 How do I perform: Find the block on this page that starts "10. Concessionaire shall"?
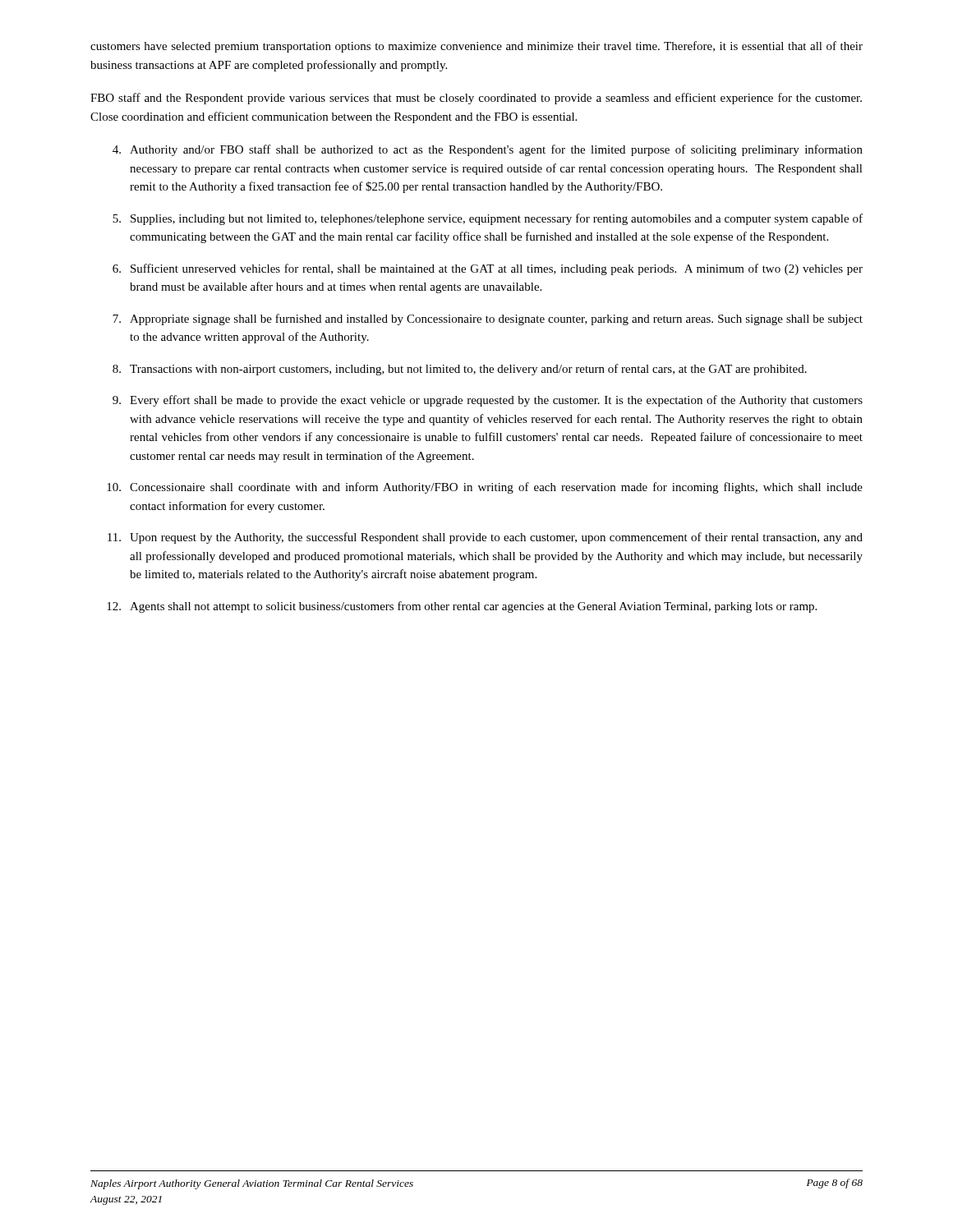pyautogui.click(x=476, y=496)
